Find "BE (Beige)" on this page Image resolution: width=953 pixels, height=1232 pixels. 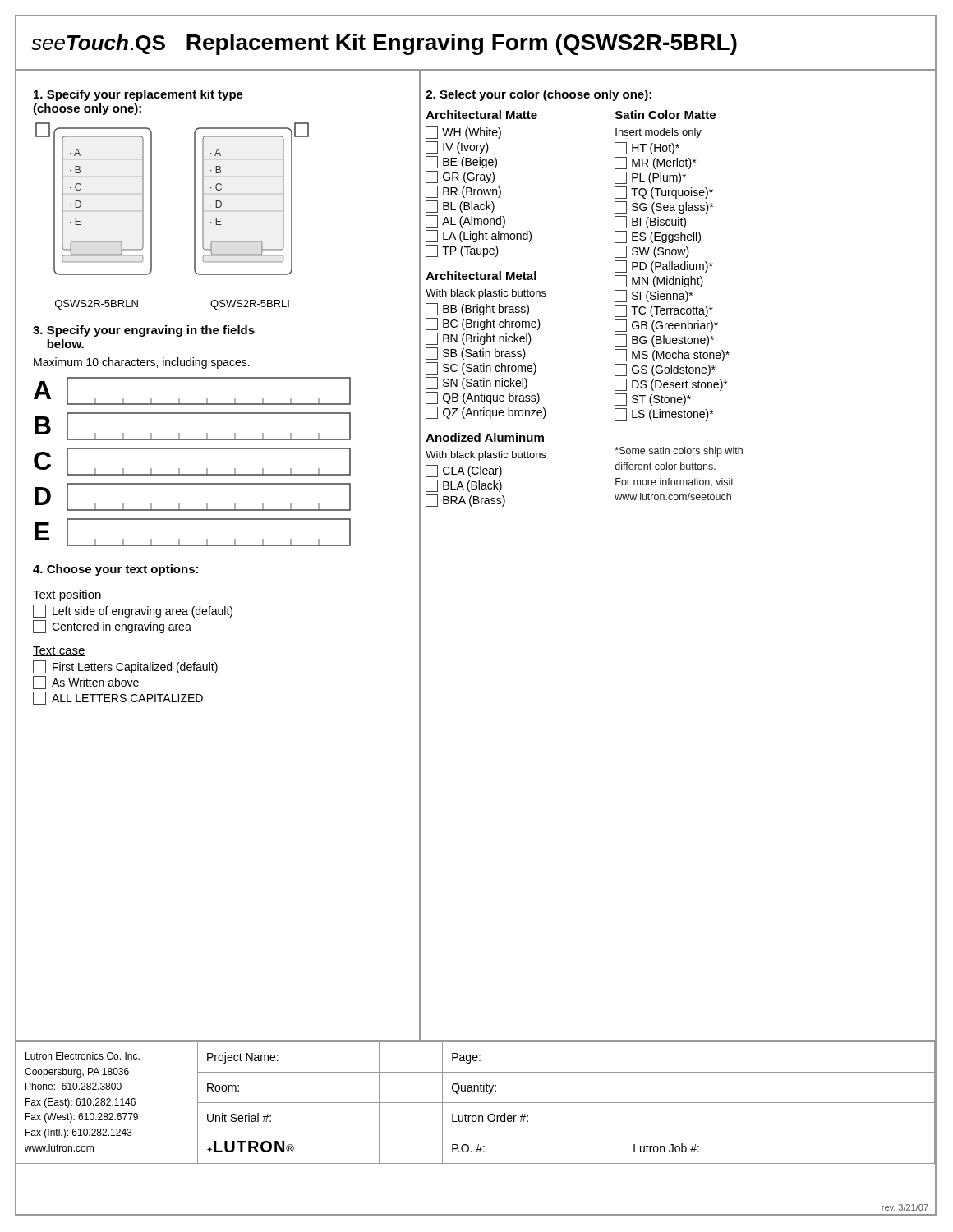click(x=462, y=162)
